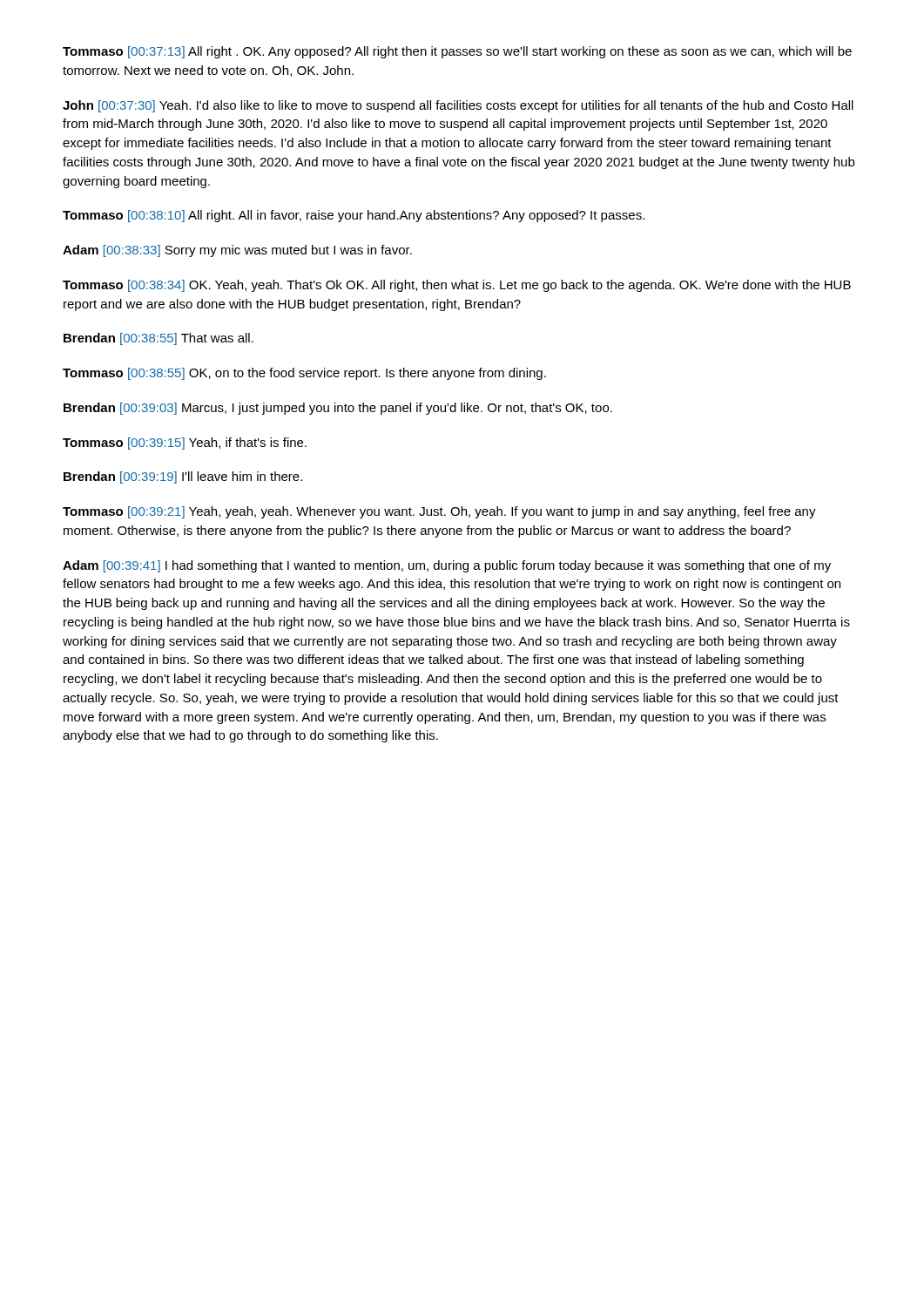Point to the block beginning "Tommaso [00:39:21] Yeah, yeah, yeah. Whenever you want."
The width and height of the screenshot is (924, 1307).
pyautogui.click(x=439, y=521)
